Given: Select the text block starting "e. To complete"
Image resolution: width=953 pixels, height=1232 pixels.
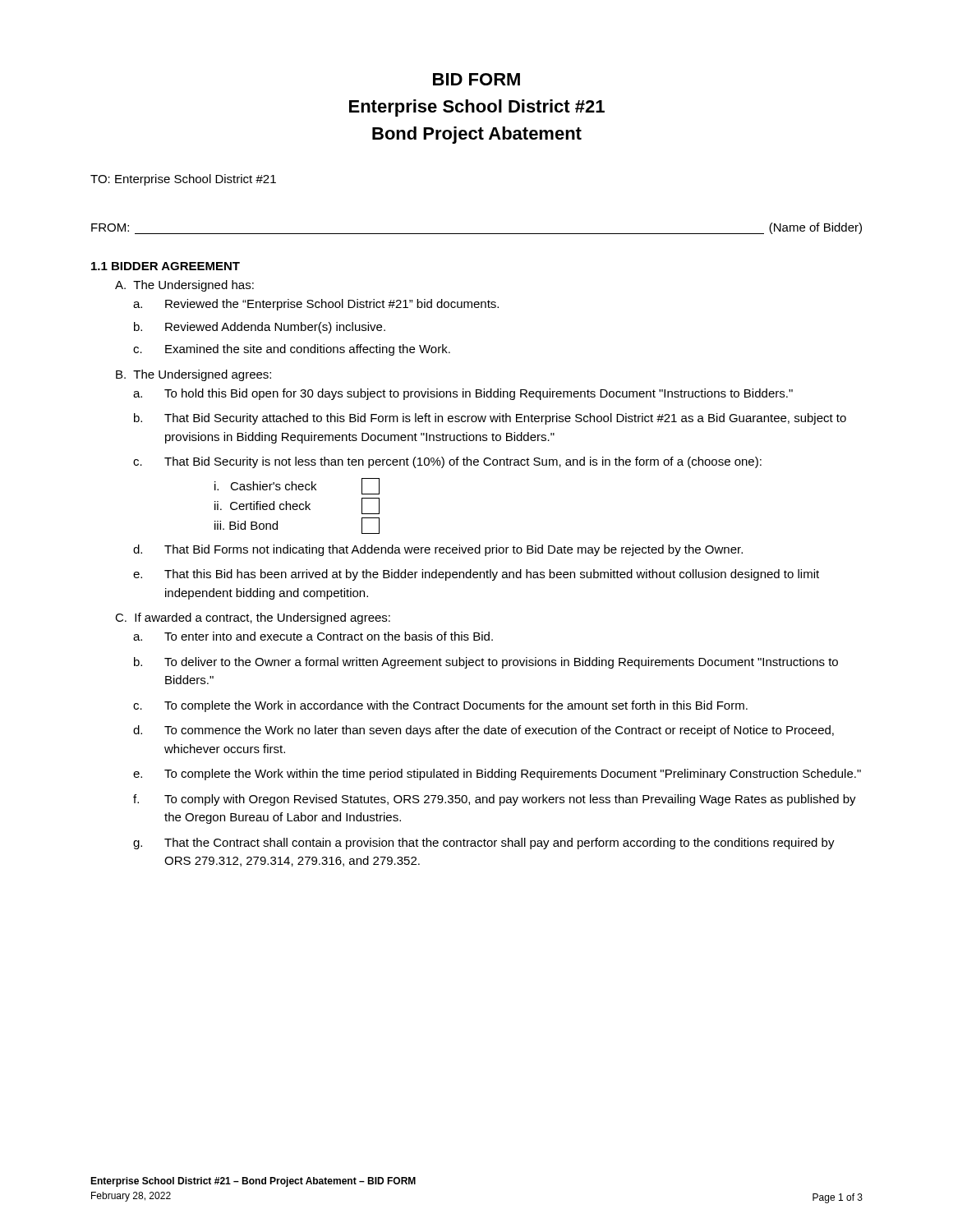Looking at the screenshot, I should click(x=513, y=774).
